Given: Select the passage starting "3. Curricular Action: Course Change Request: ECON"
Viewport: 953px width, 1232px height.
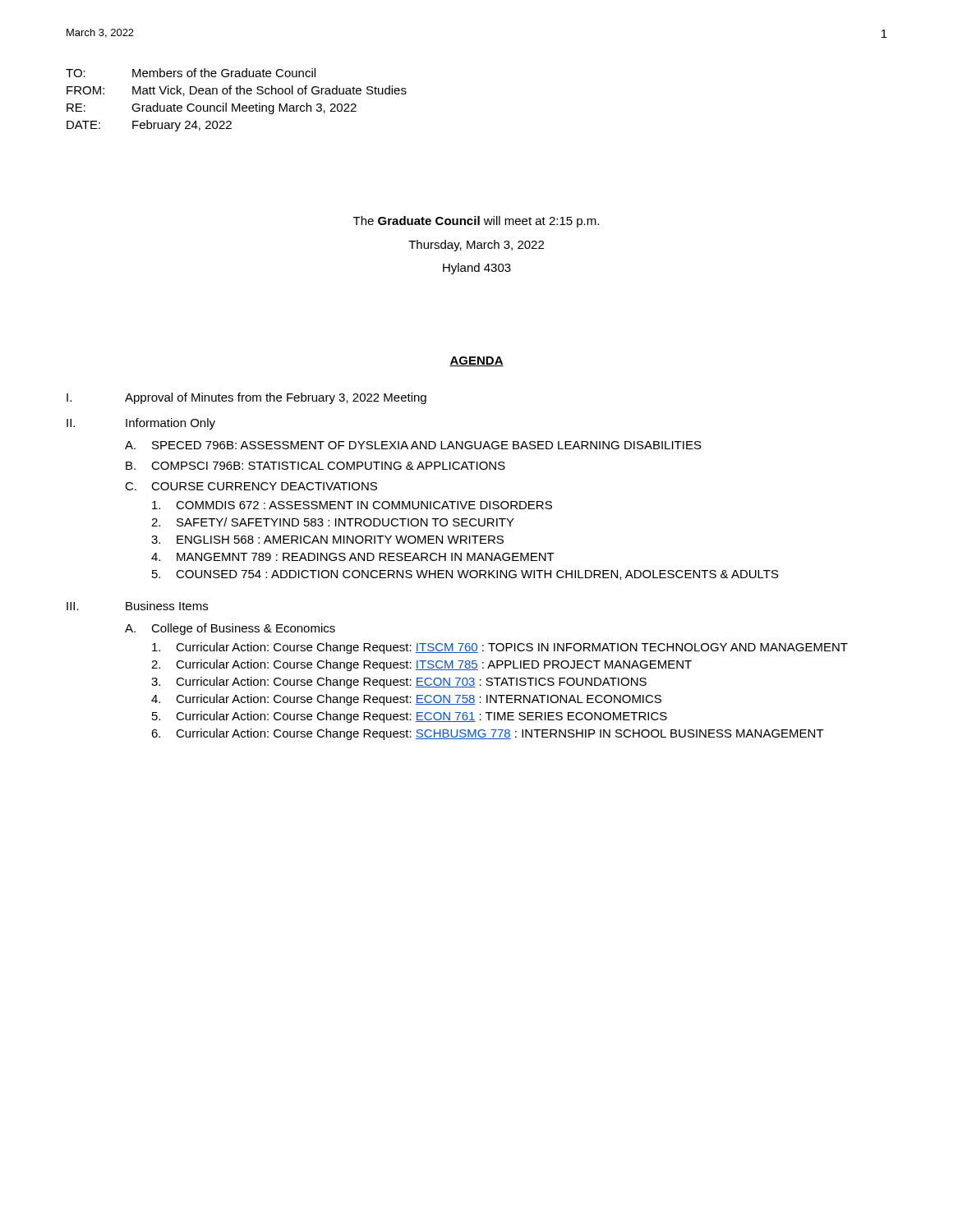Looking at the screenshot, I should point(519,681).
